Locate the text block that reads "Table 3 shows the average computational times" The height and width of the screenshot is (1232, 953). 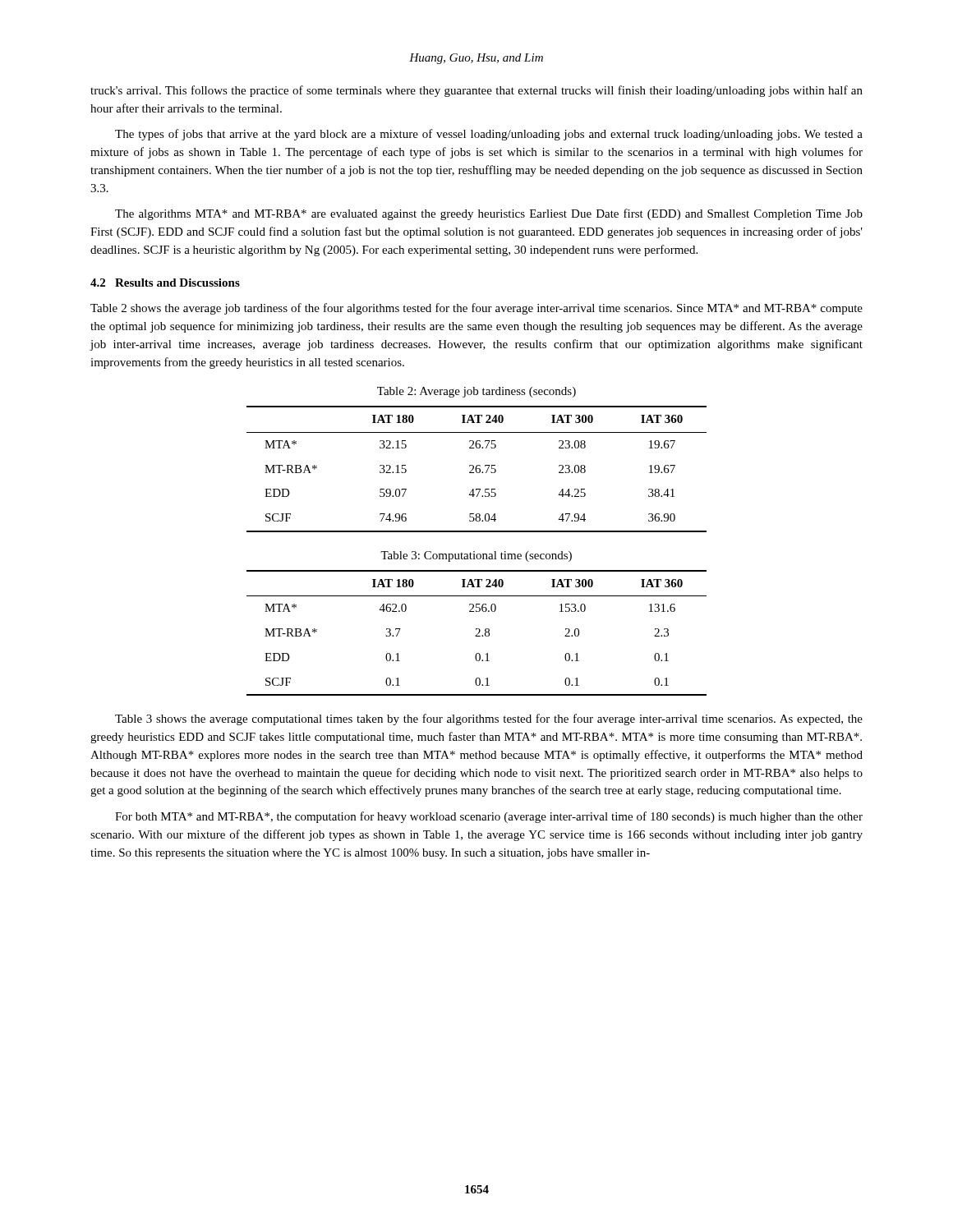click(x=476, y=755)
